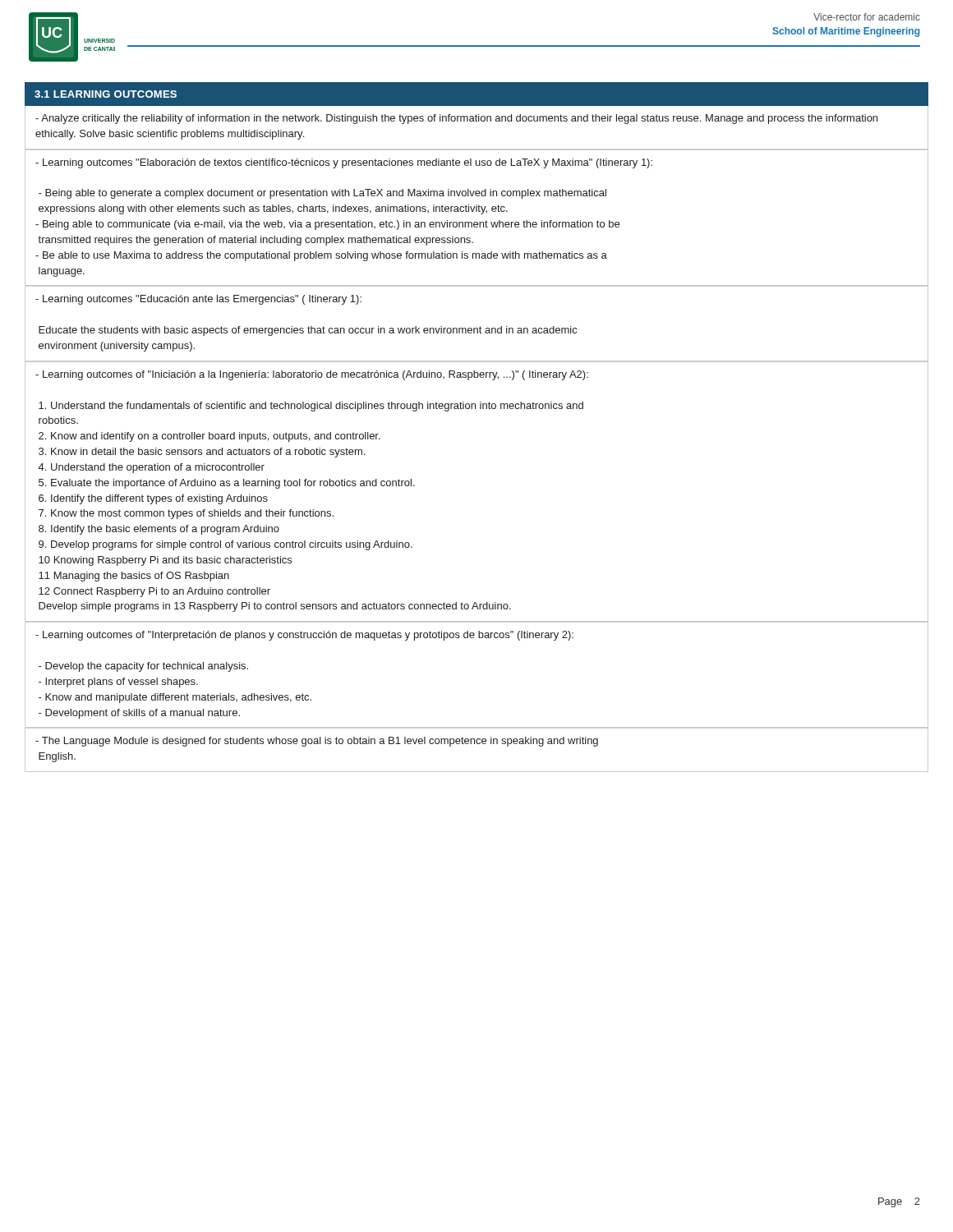Screen dimensions: 1232x953
Task: Click on the element starting "Learning outcomes "Educación"
Action: 306,322
